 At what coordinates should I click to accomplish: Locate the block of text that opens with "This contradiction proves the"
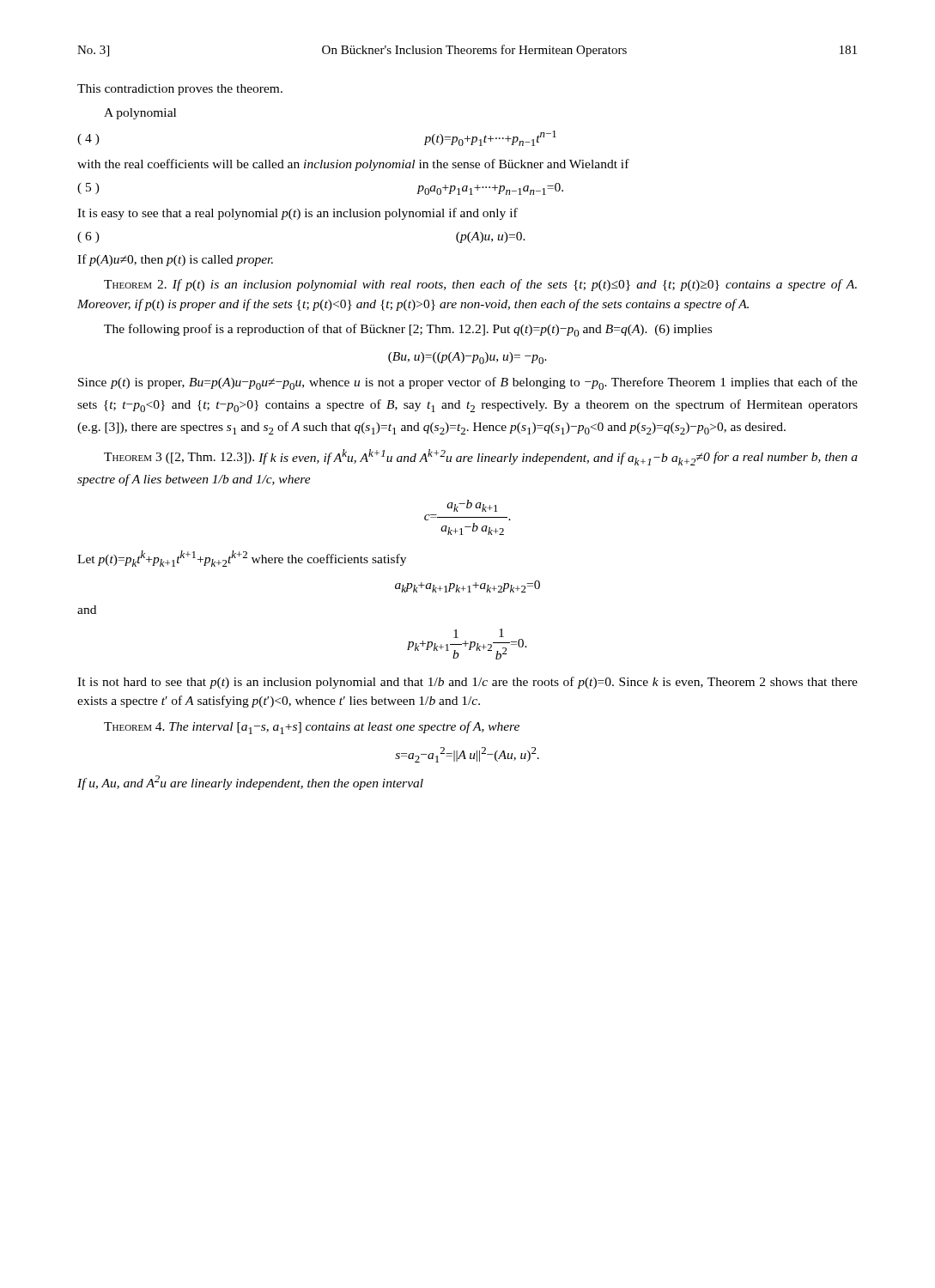tap(180, 88)
